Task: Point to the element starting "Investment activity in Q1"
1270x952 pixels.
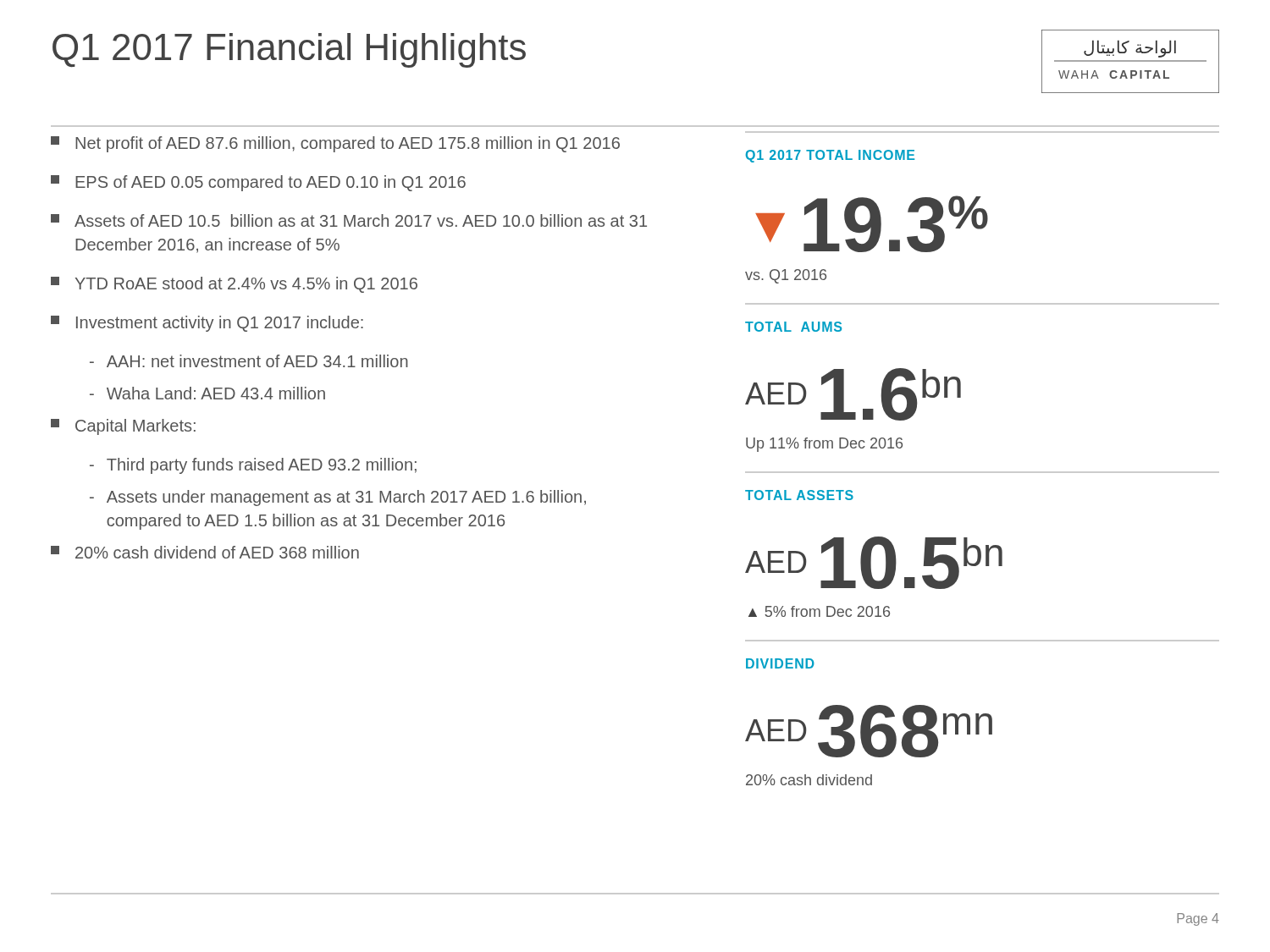Action: point(364,322)
